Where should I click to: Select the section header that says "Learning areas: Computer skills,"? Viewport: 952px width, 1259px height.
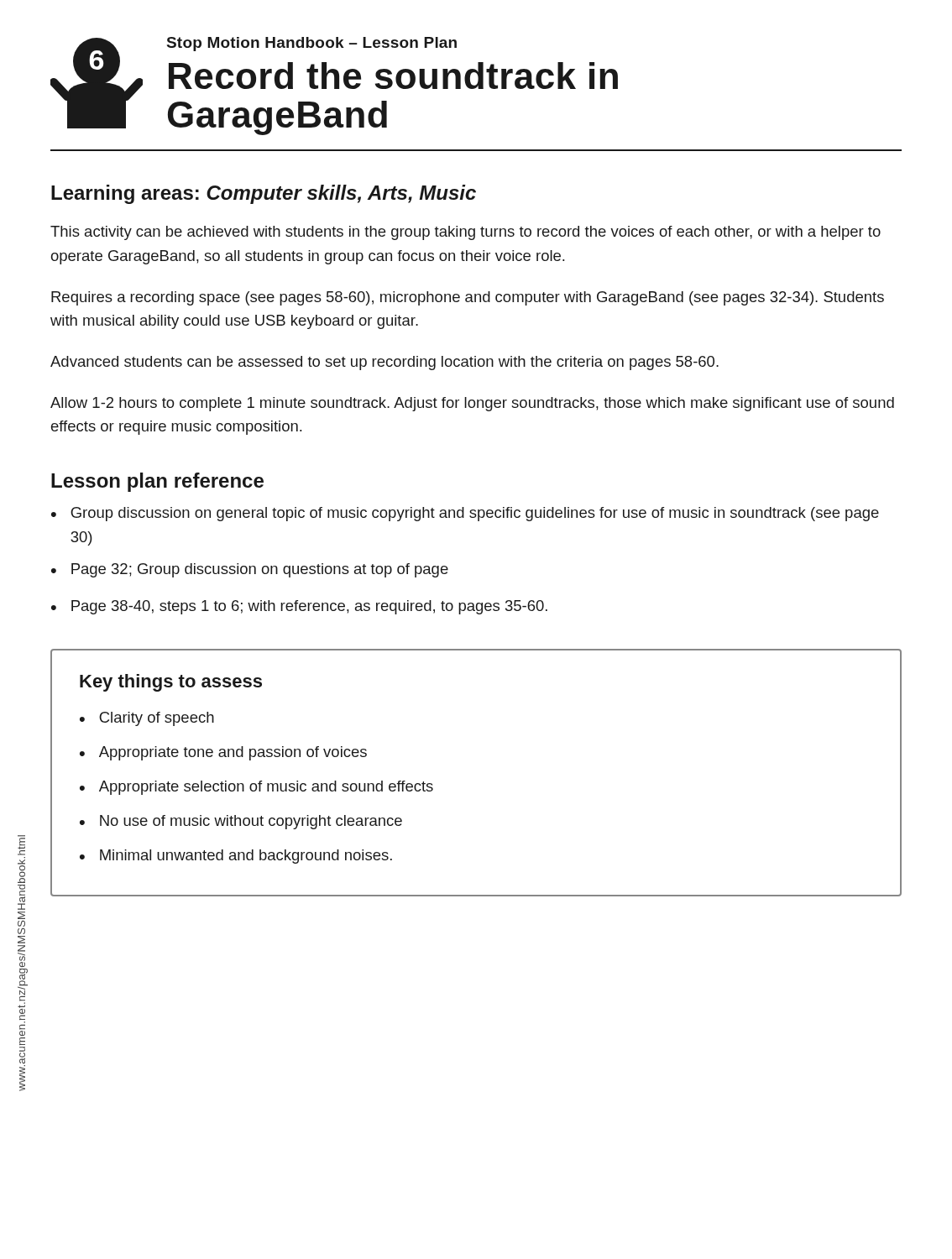click(263, 193)
